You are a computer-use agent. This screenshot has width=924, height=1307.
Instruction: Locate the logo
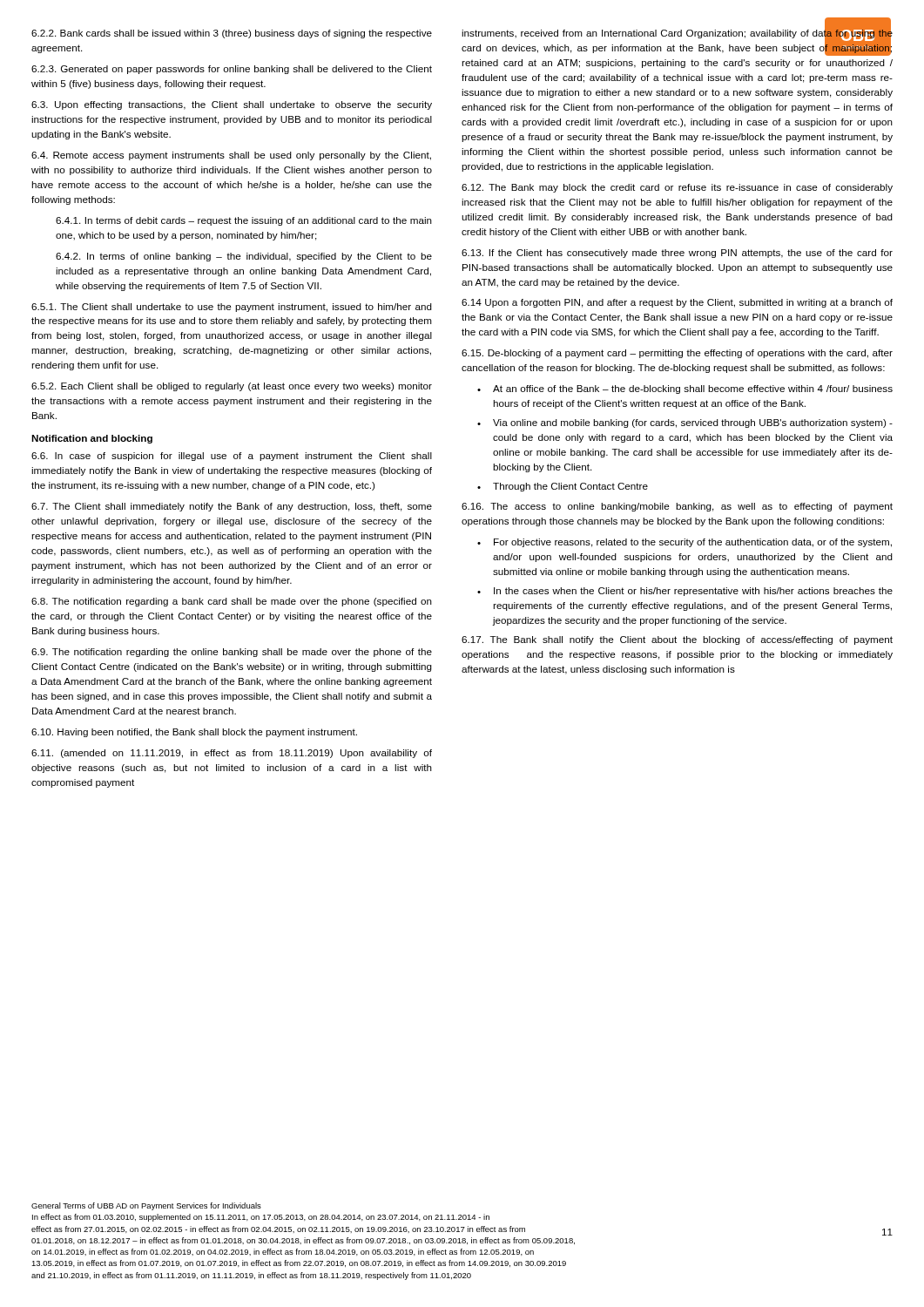858,37
